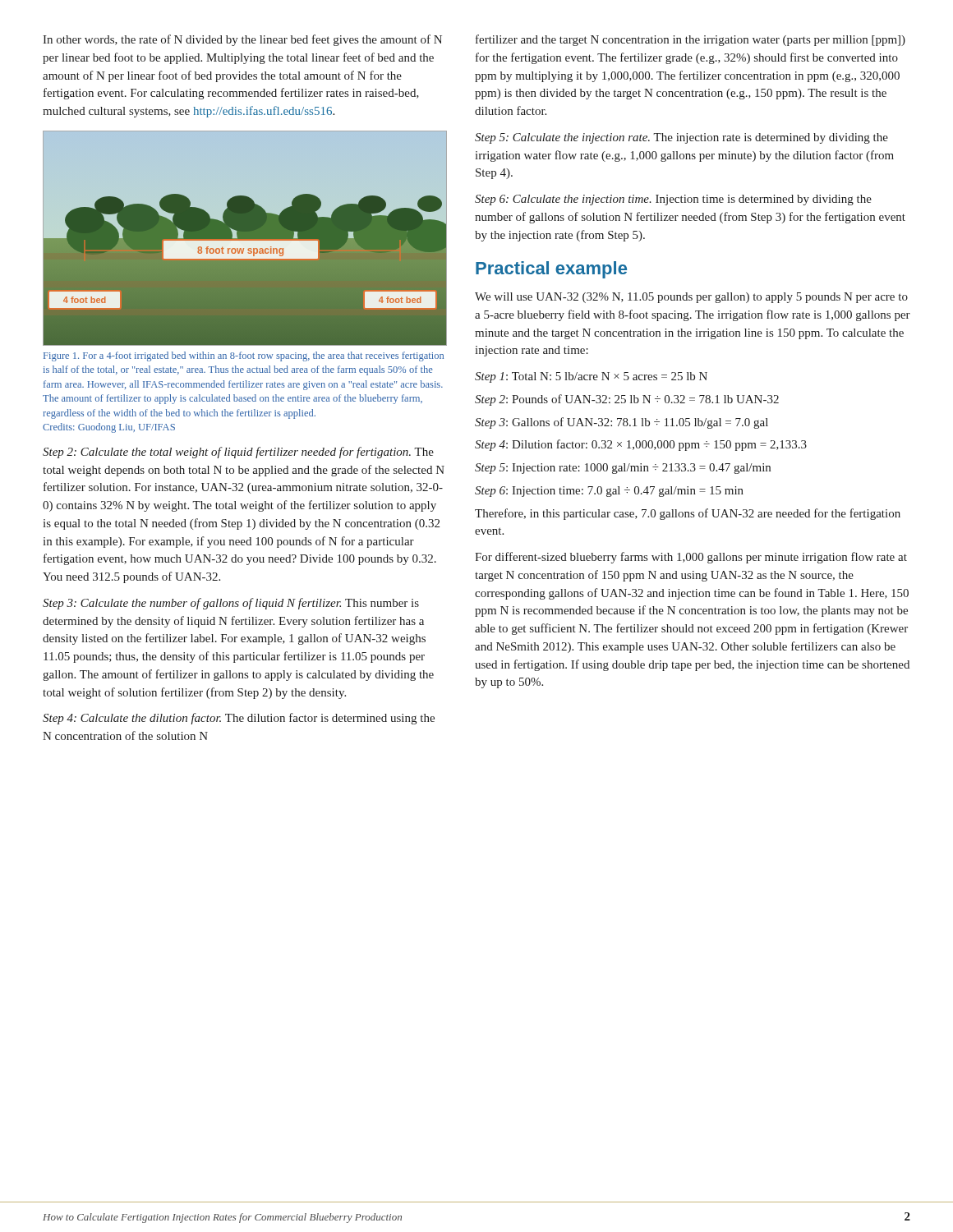This screenshot has width=953, height=1232.
Task: Navigate to the passage starting "For different-sized blueberry farms with 1,000 gallons"
Action: click(693, 620)
